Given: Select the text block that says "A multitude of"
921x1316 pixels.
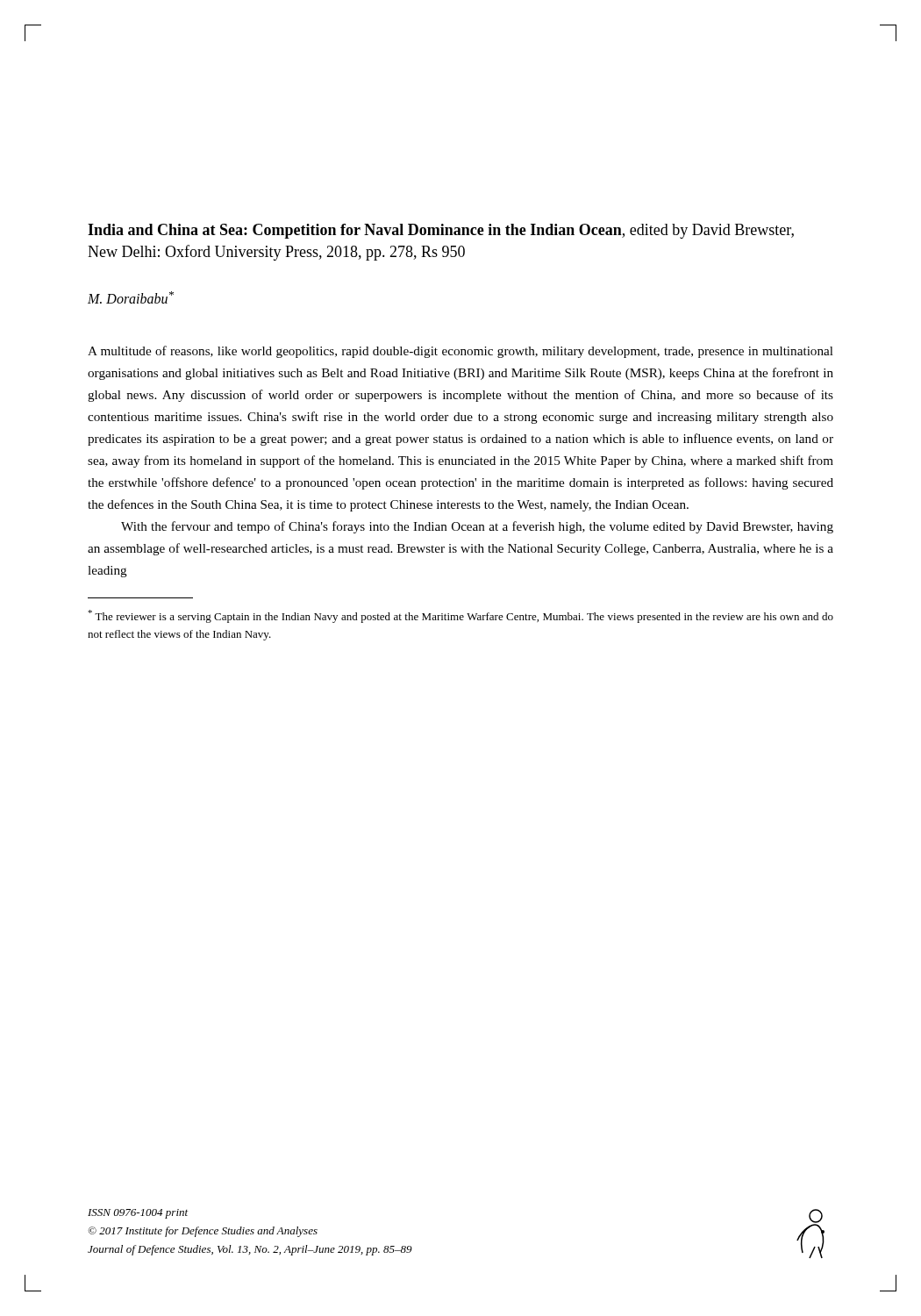Looking at the screenshot, I should click(460, 460).
